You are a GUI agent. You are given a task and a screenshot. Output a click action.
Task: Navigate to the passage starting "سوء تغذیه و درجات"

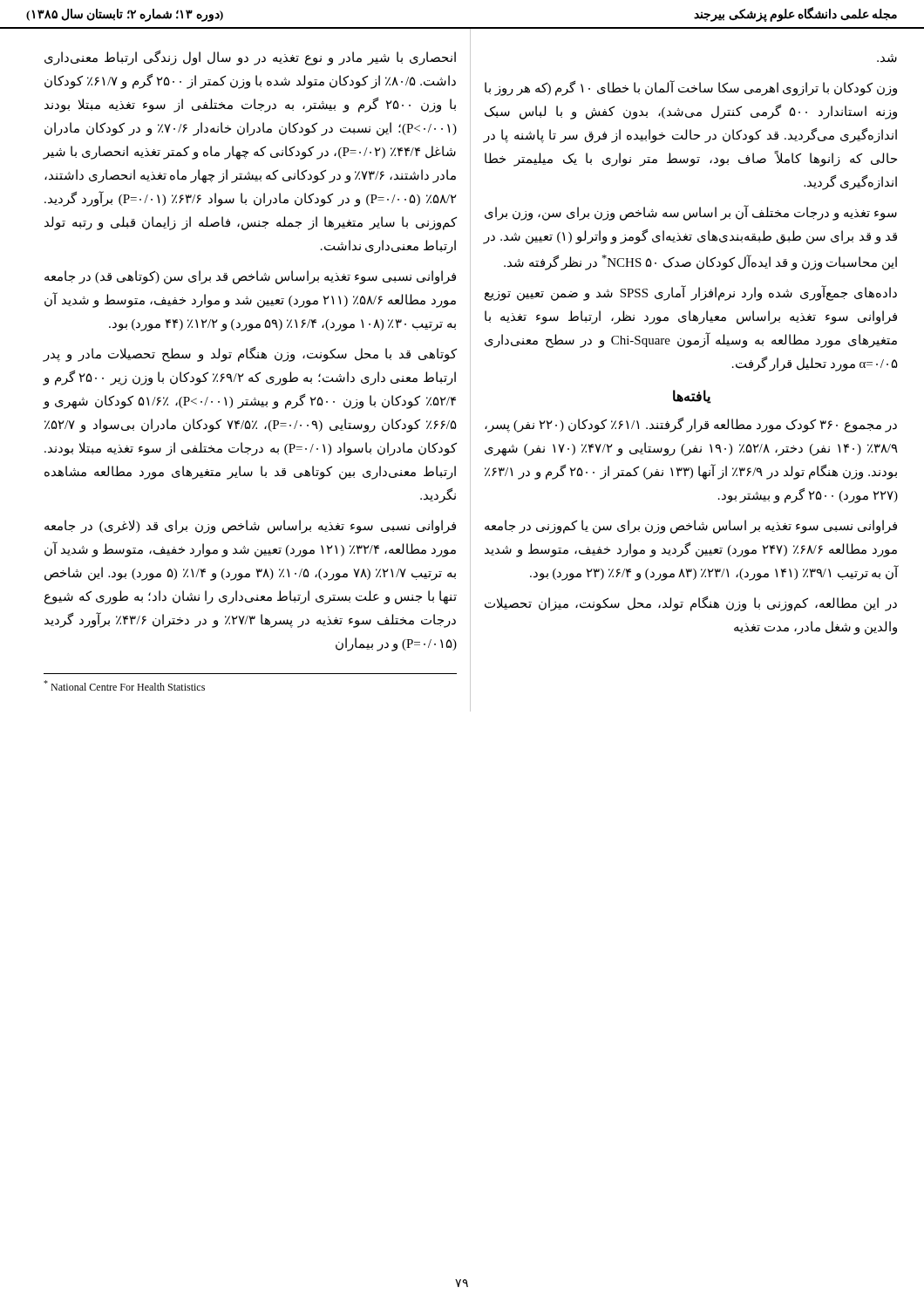(691, 238)
